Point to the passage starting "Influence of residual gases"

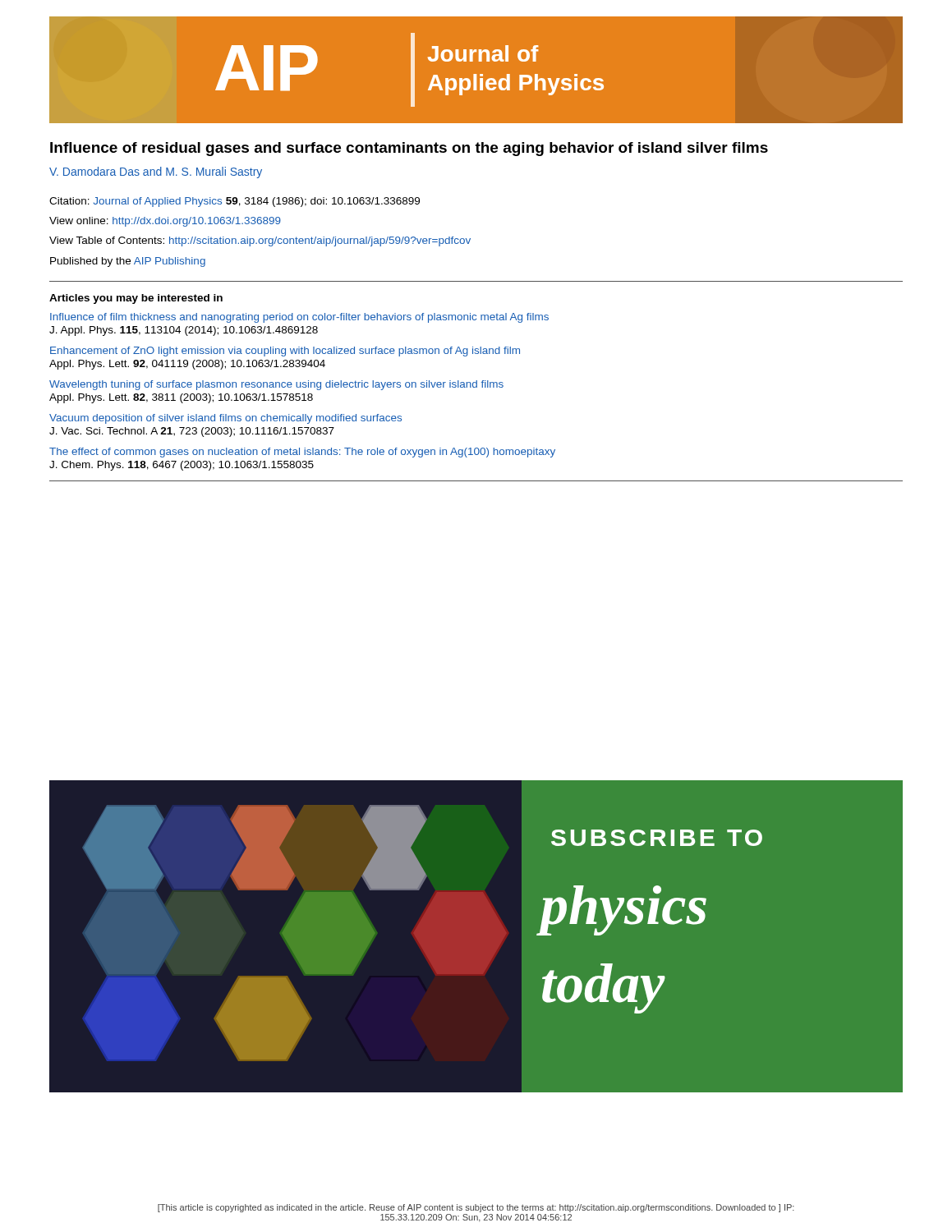click(409, 147)
